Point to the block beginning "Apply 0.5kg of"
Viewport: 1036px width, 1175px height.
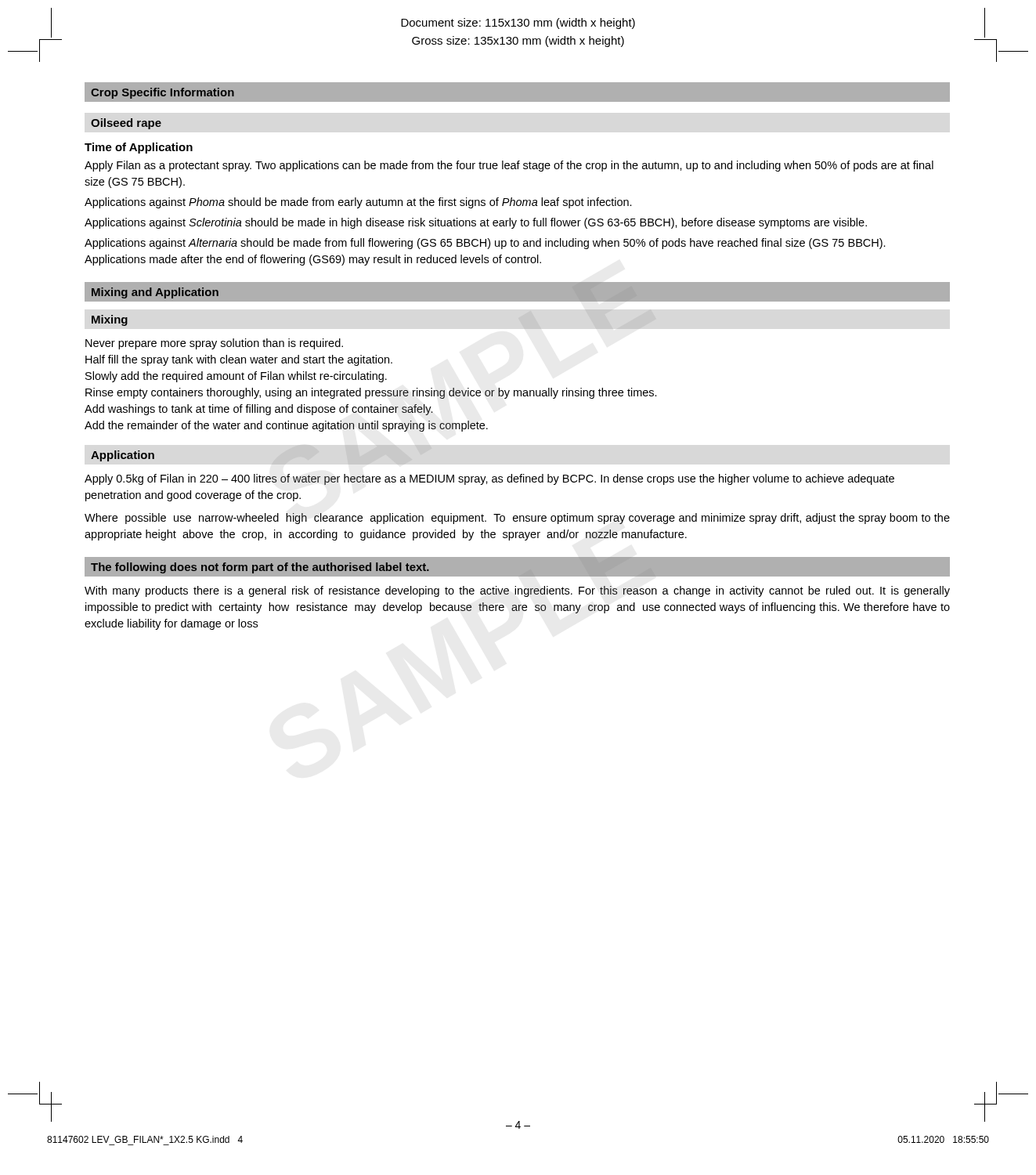[x=490, y=487]
